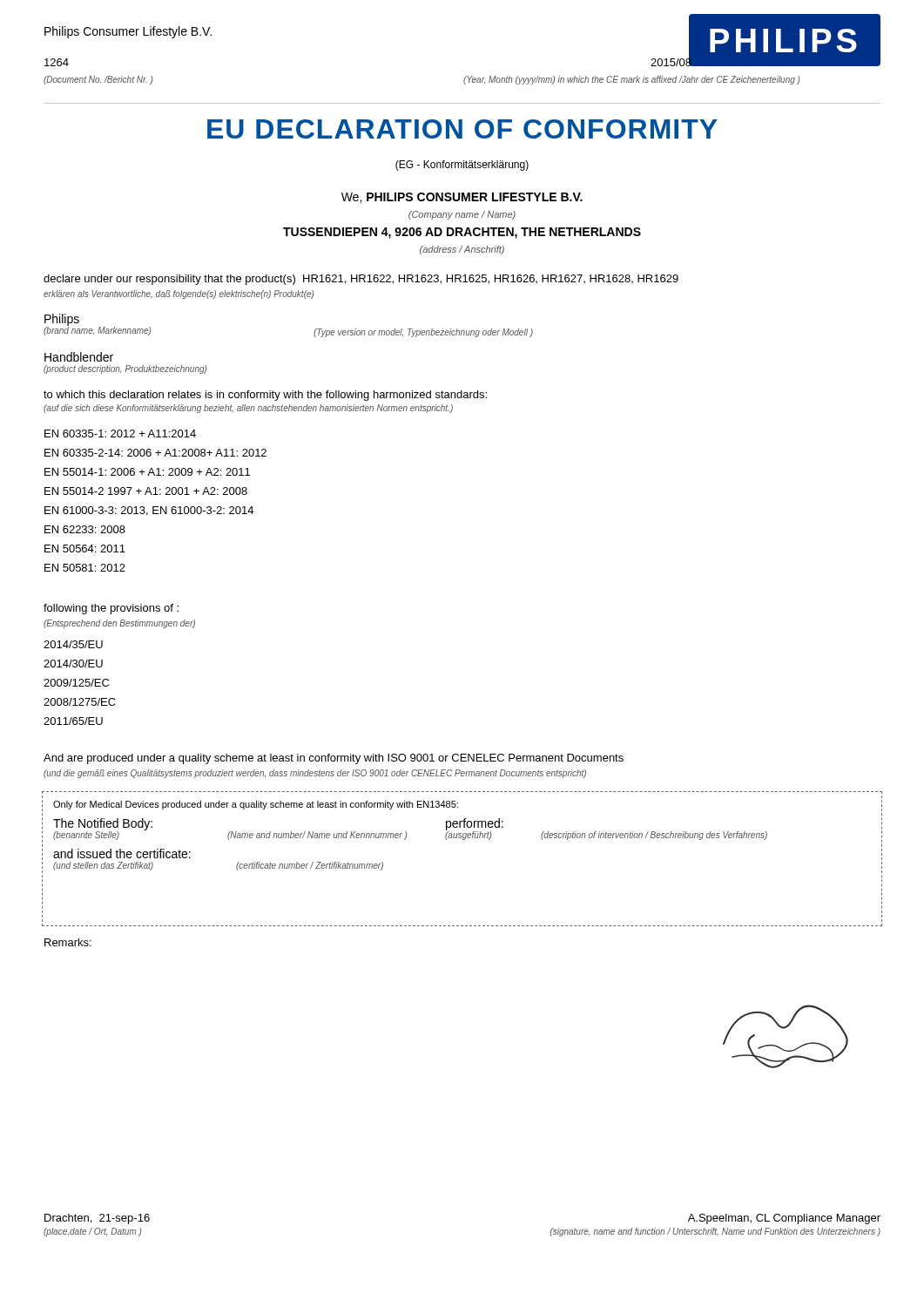Locate the block of text that opens with "to which this declaration relates is"

pyautogui.click(x=266, y=394)
